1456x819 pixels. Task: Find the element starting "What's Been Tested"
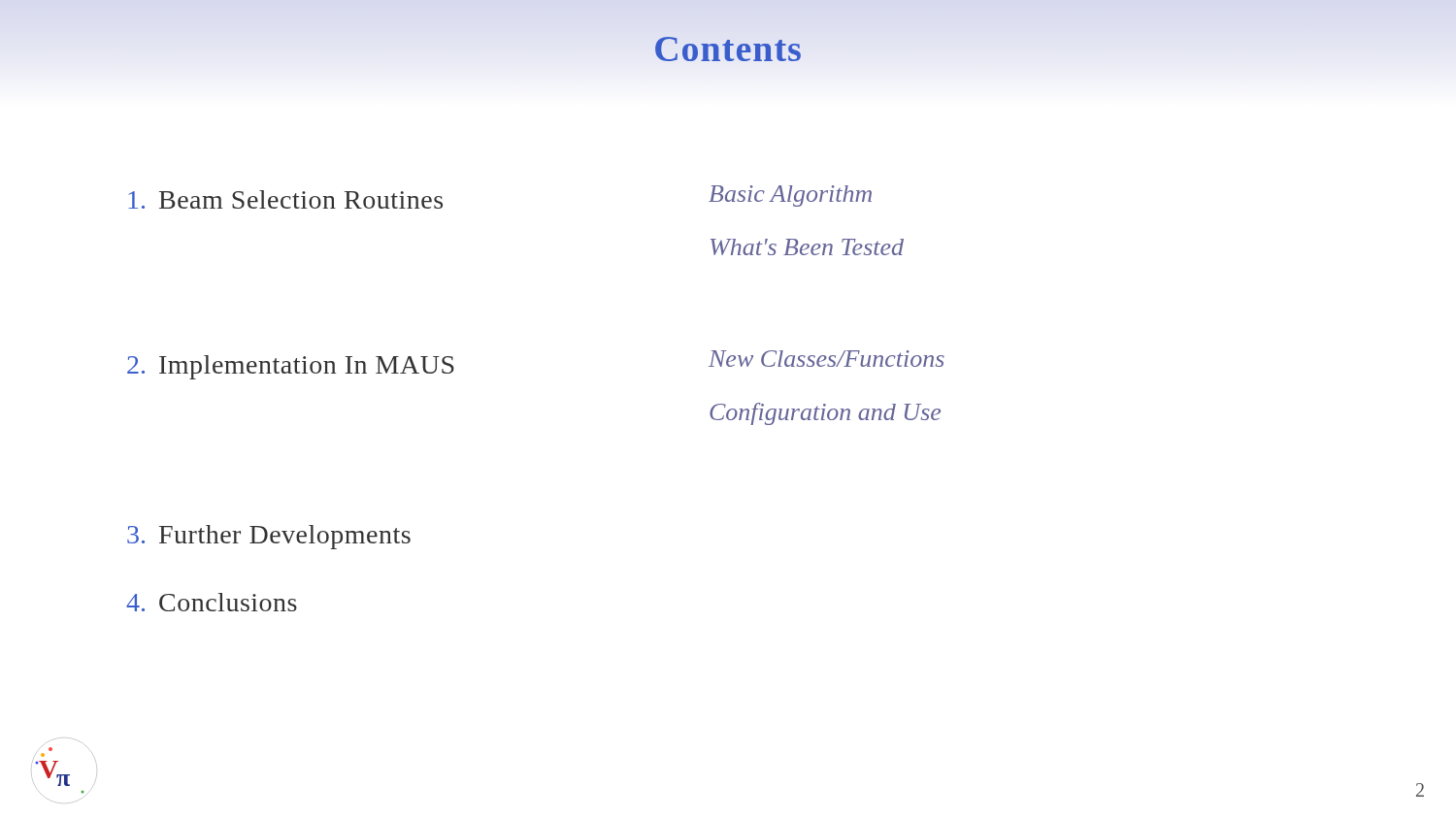806,247
